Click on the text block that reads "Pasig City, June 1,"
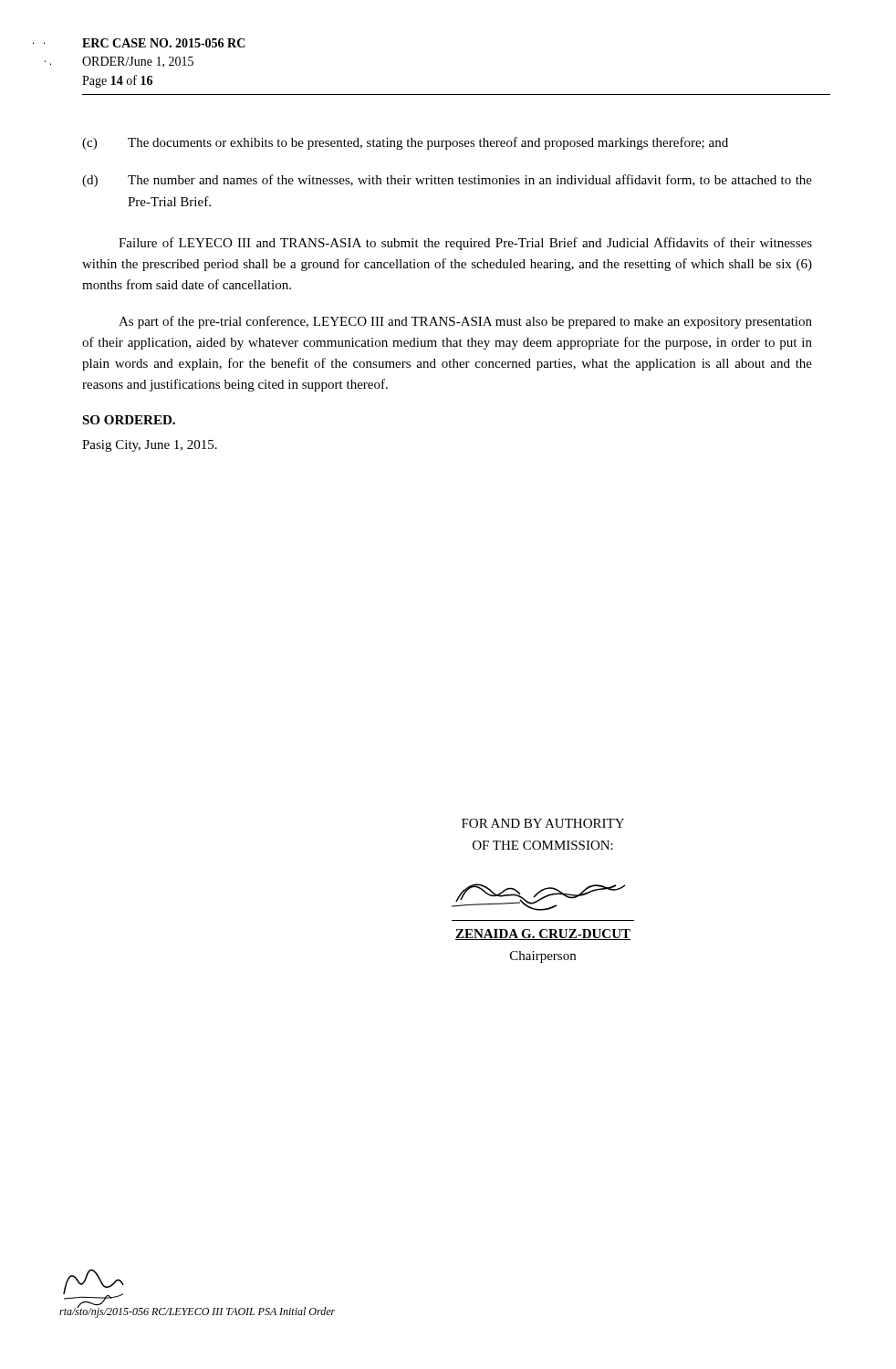The height and width of the screenshot is (1369, 896). pos(150,444)
